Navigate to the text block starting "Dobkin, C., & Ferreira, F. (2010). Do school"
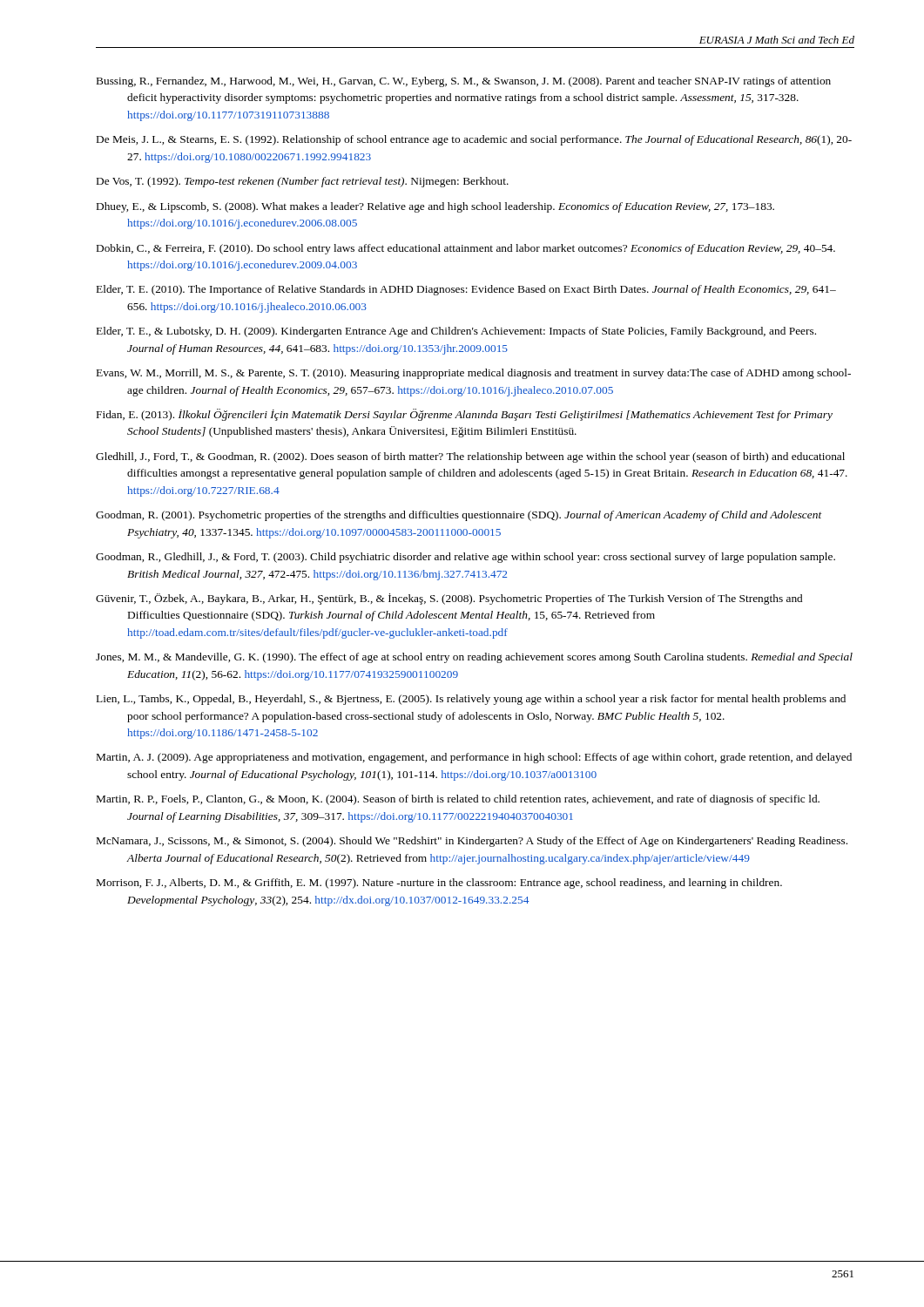This screenshot has height=1307, width=924. pos(466,256)
